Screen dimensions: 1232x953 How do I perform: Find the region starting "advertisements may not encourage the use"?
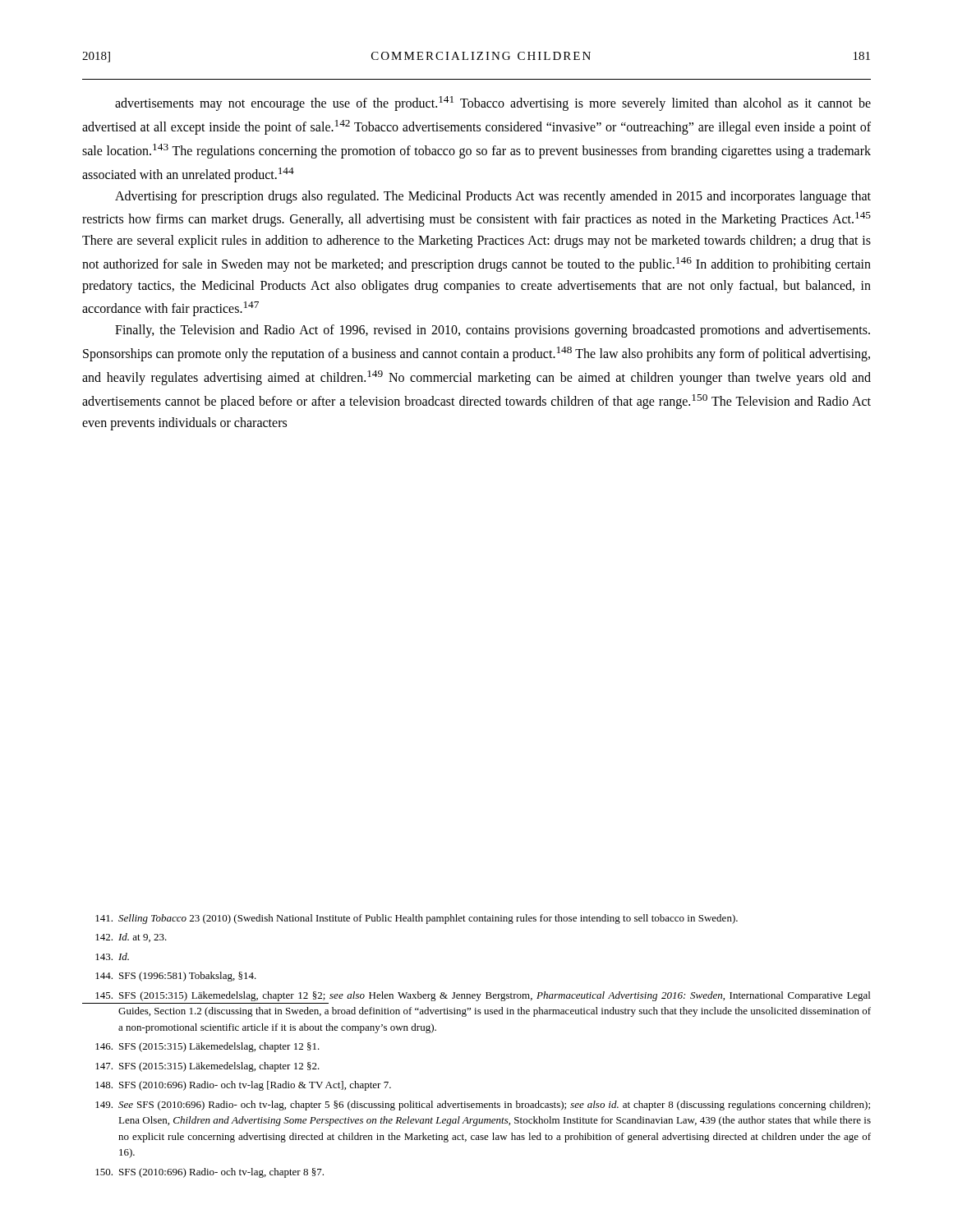coord(476,138)
